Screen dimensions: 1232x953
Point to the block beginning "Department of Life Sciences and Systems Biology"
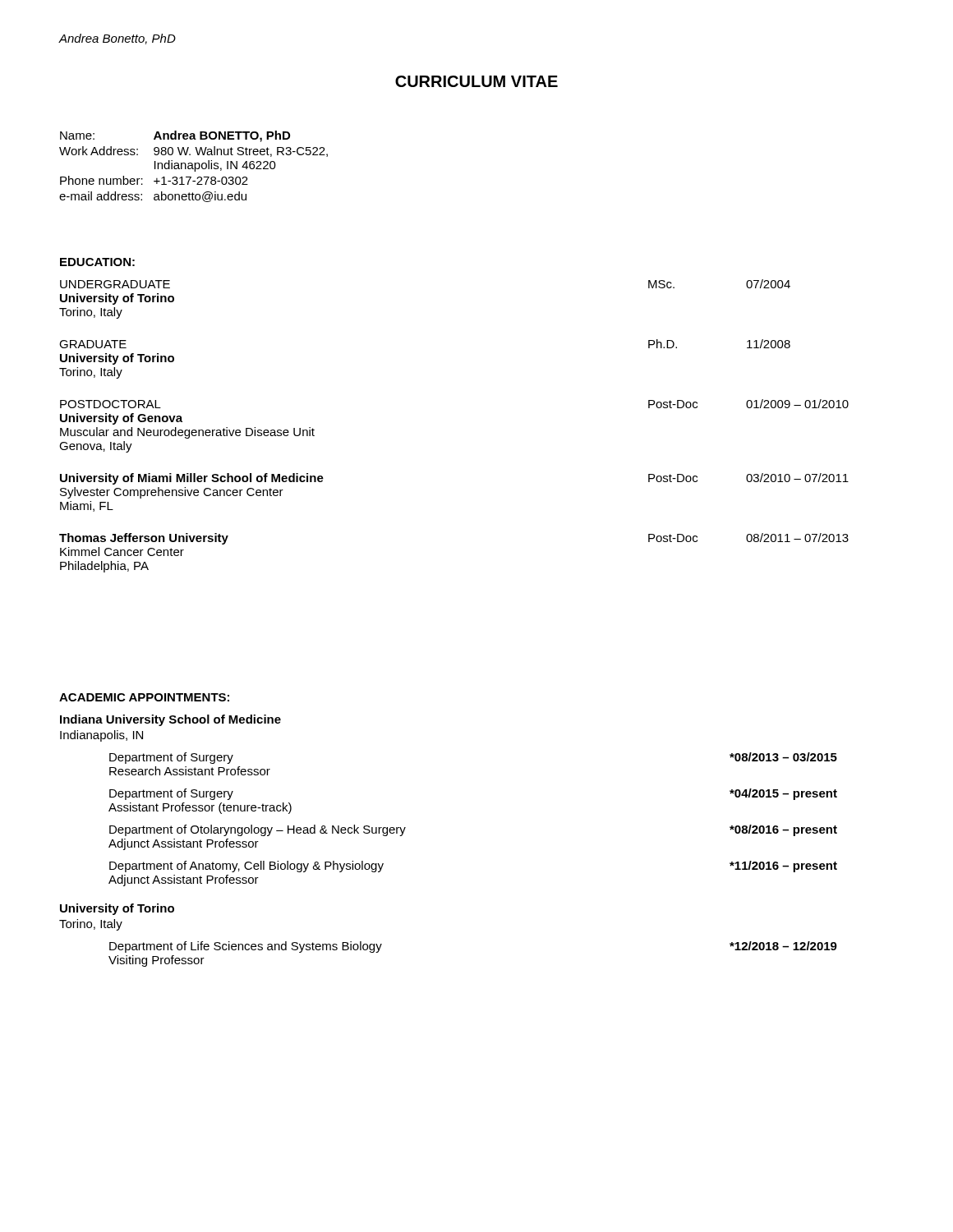pos(245,947)
